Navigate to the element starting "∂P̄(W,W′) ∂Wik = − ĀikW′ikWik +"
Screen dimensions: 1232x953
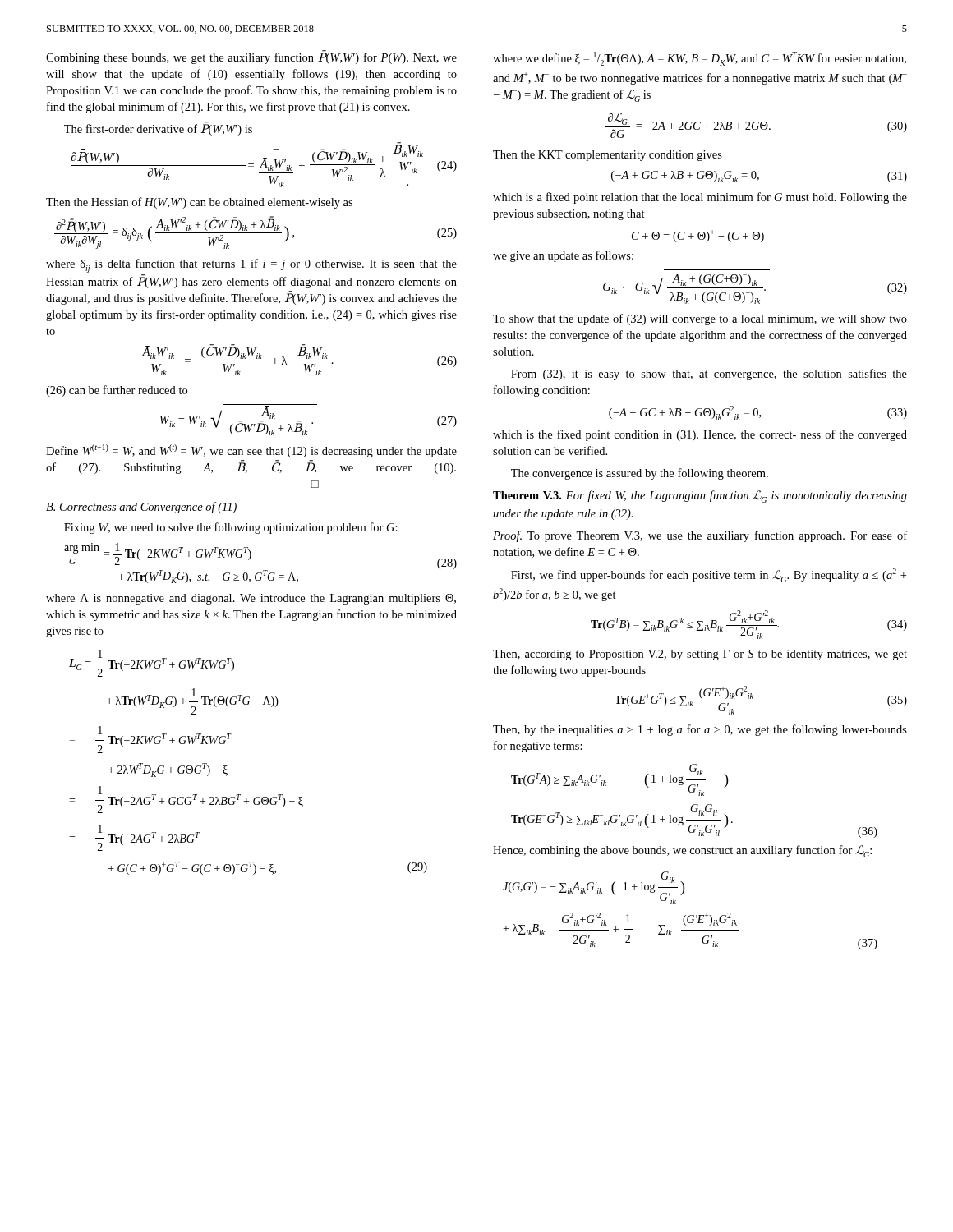coord(251,166)
